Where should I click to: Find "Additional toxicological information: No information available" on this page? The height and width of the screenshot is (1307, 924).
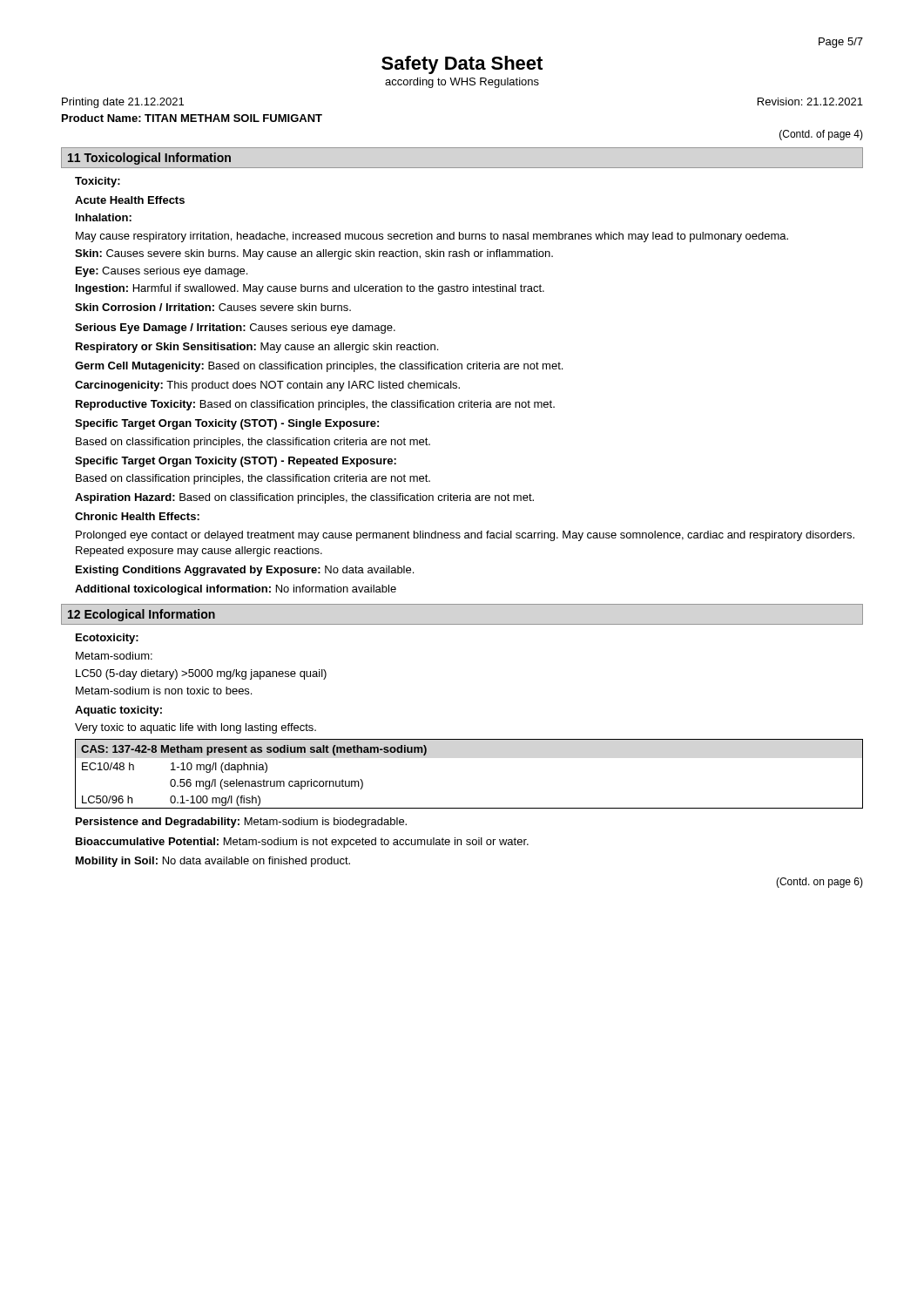pyautogui.click(x=236, y=590)
